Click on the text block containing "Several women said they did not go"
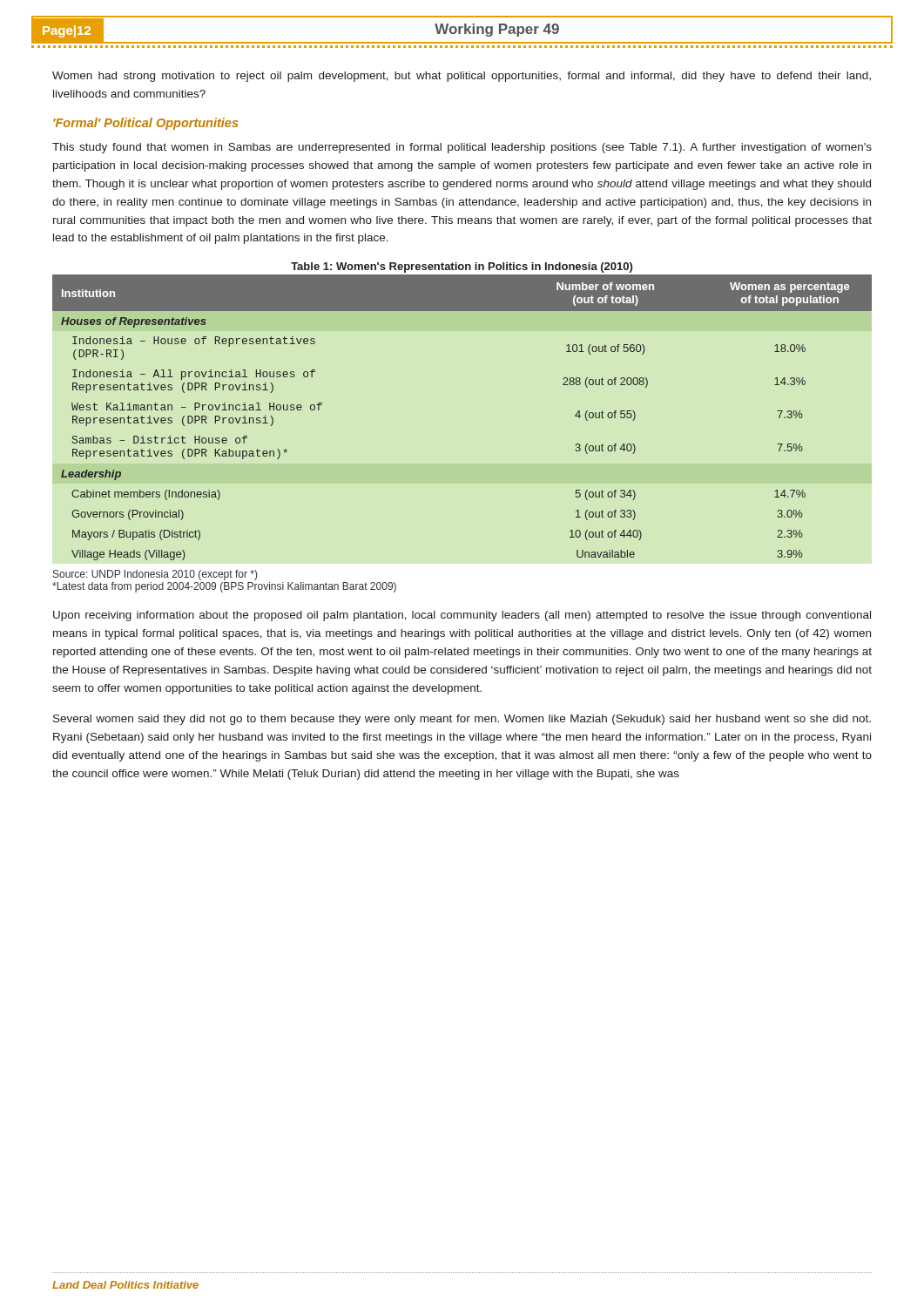Viewport: 924px width, 1307px height. pyautogui.click(x=462, y=746)
